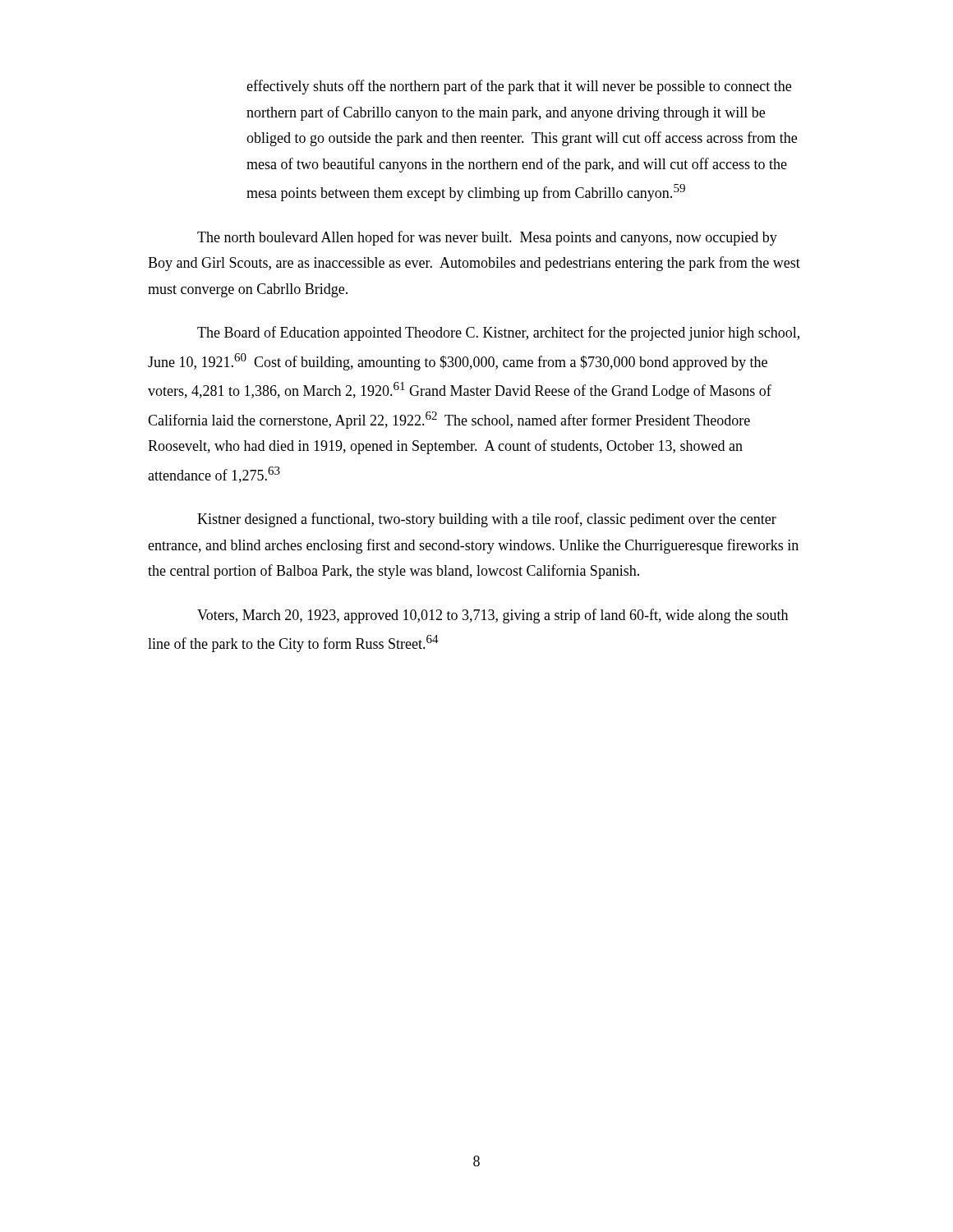Where is the passage that starts "effectively shuts off the northern part of the"?
The height and width of the screenshot is (1232, 953).
[522, 140]
